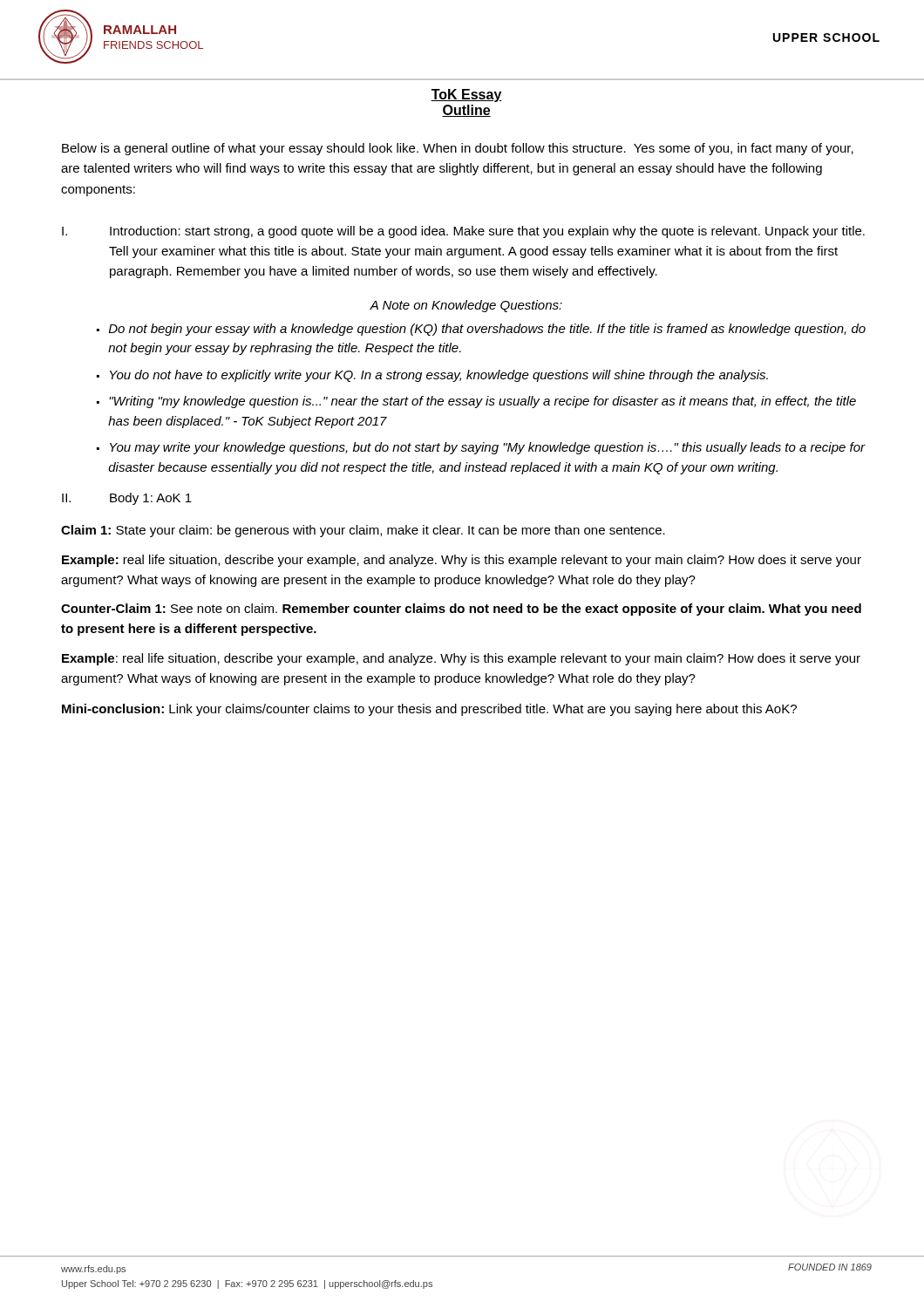
Task: Select the region starting "Counter-Claim 1: See note on claim. Remember"
Action: click(461, 618)
